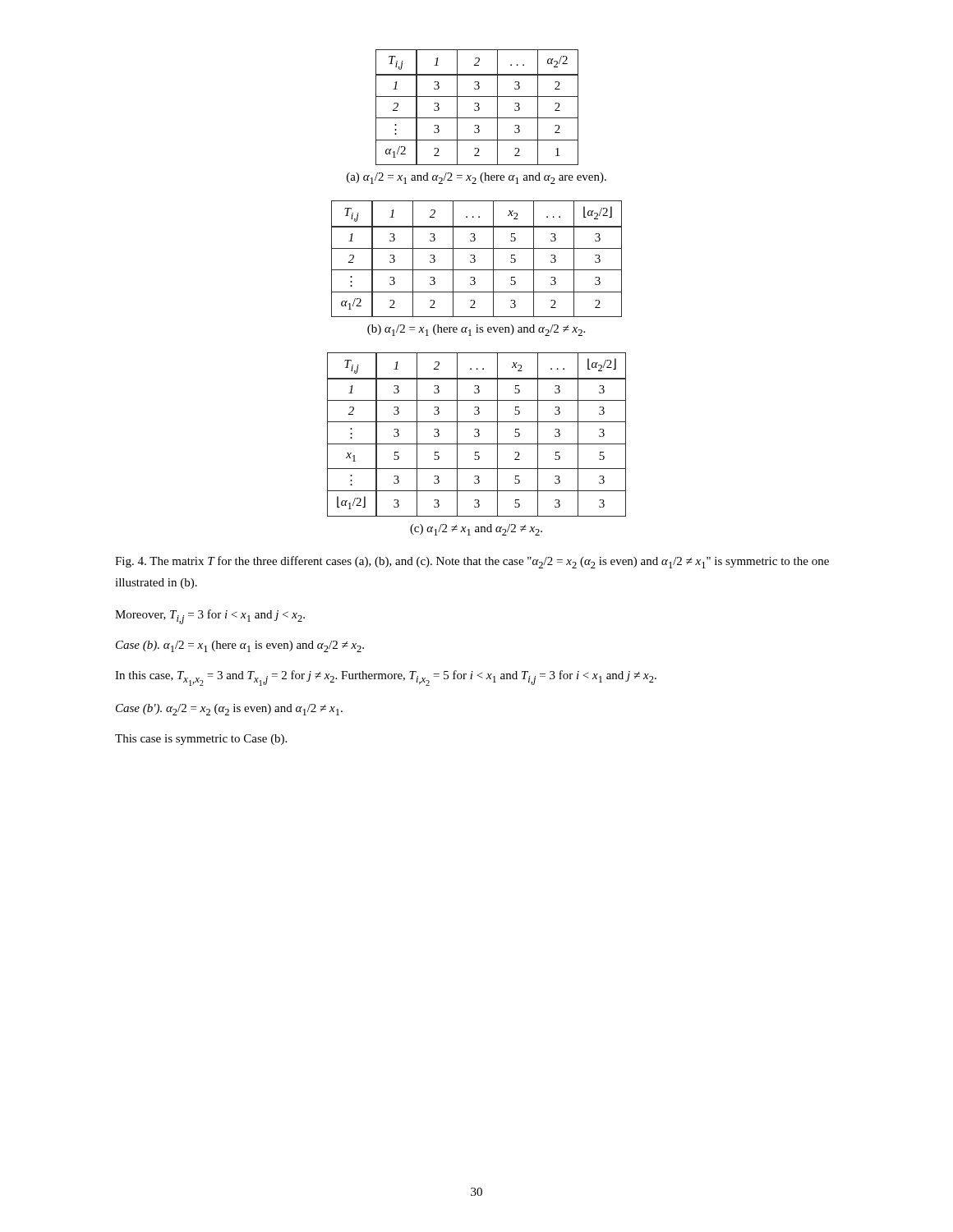
Task: Where is the passage that starts "Case (b). α1/2"?
Action: click(x=240, y=647)
